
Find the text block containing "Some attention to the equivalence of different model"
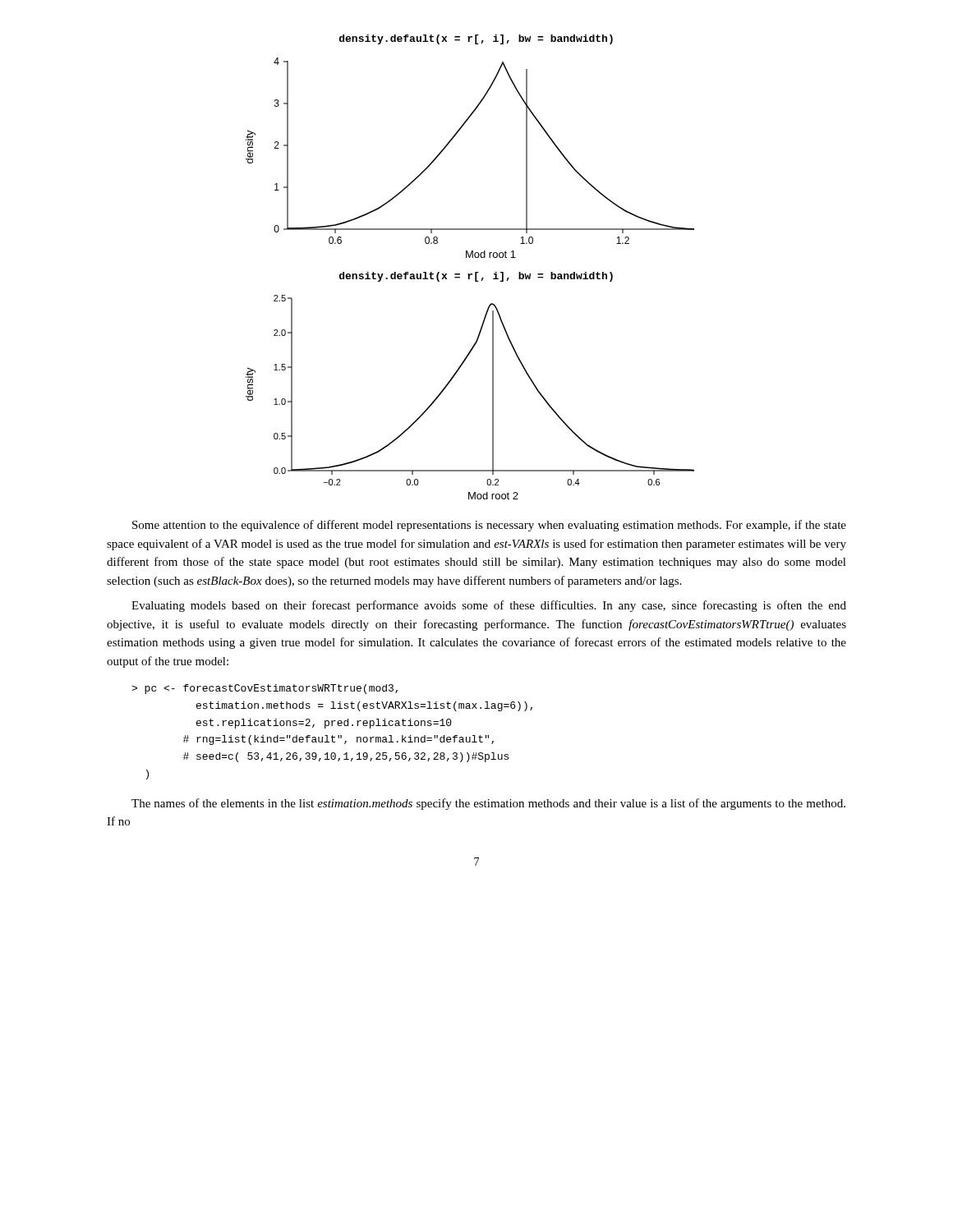[x=476, y=593]
